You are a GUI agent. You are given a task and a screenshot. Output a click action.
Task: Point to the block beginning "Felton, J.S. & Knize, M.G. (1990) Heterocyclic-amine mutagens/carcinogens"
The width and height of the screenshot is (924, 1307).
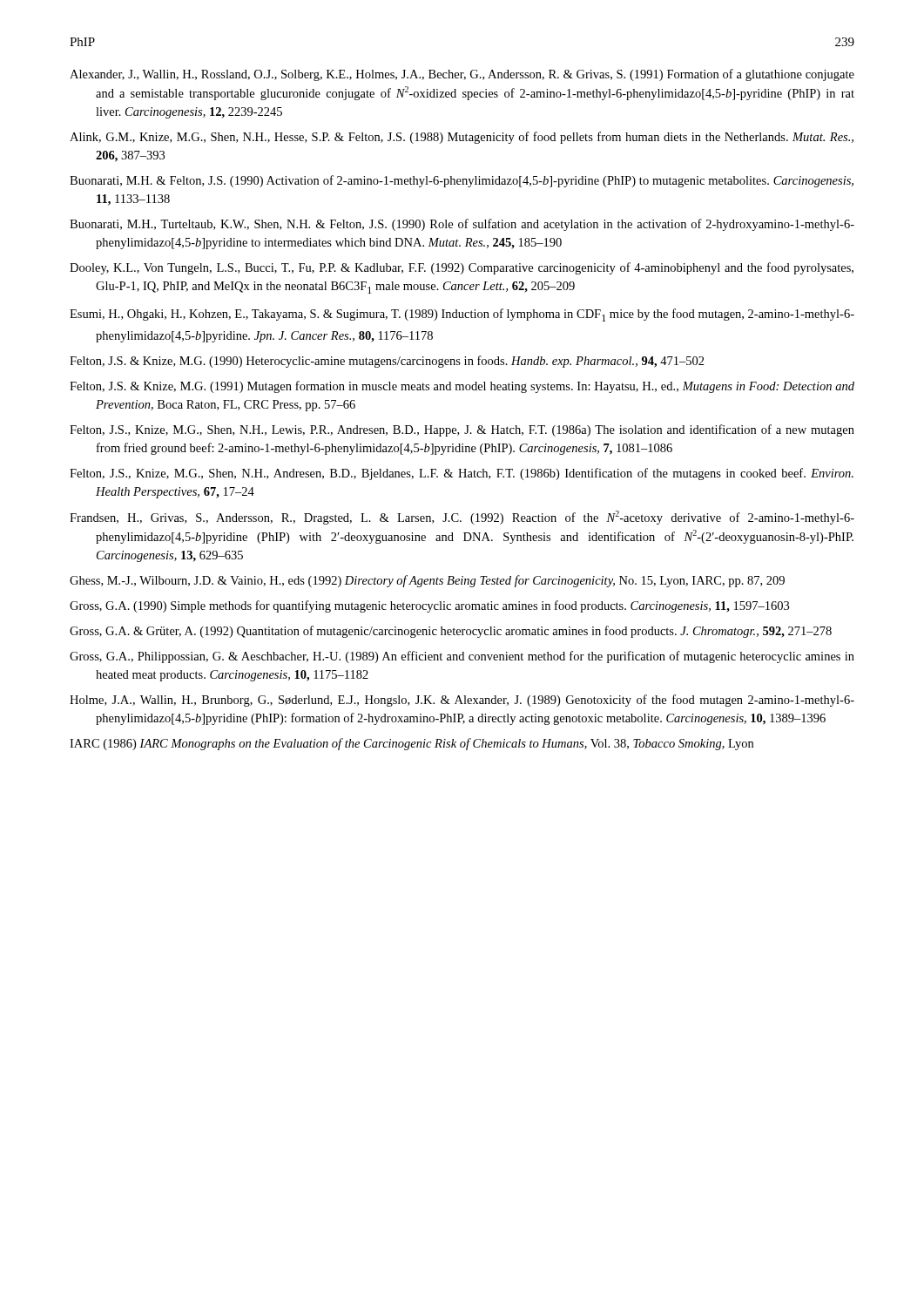tap(387, 361)
